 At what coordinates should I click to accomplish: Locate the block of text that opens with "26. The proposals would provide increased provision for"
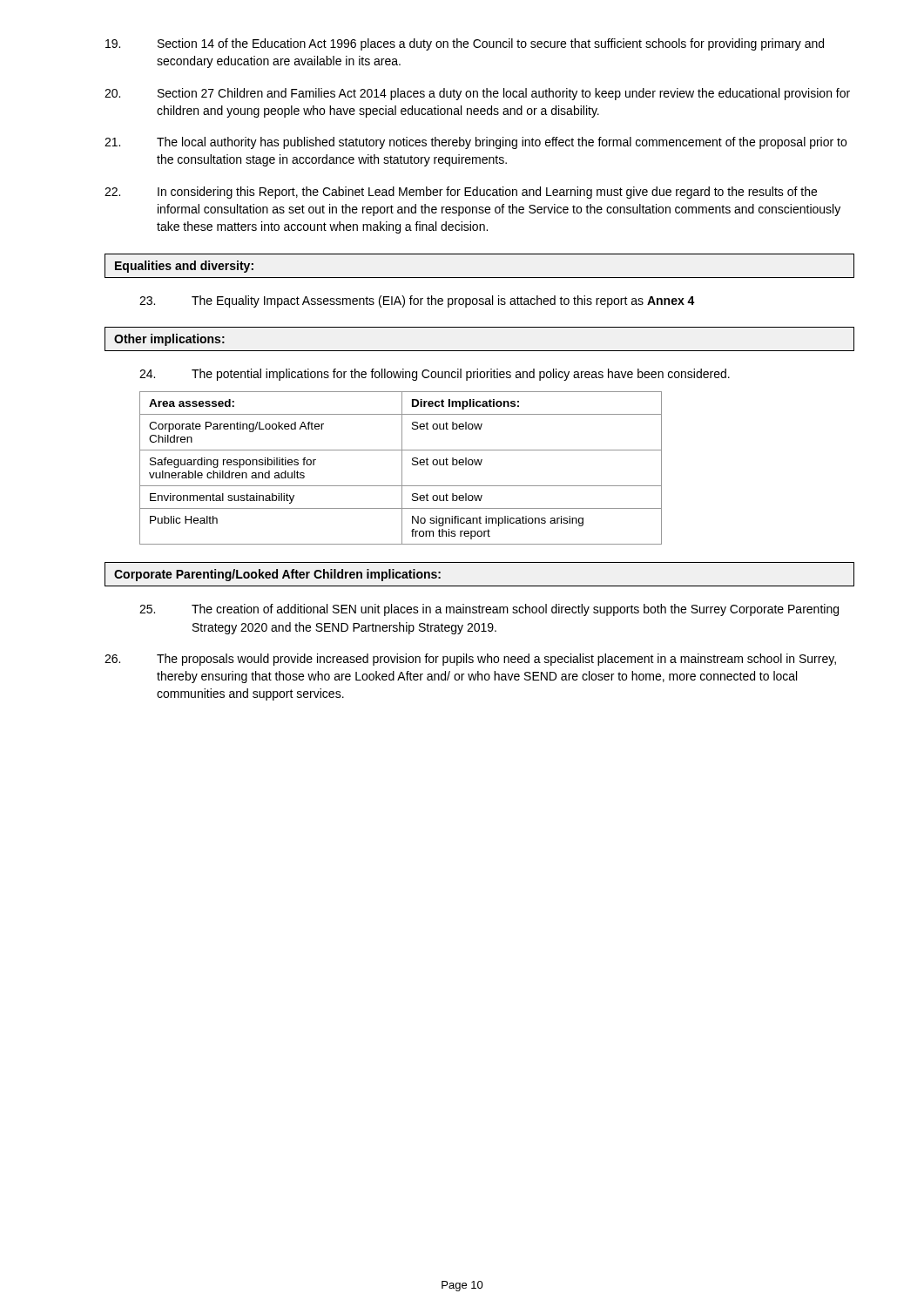click(x=479, y=676)
